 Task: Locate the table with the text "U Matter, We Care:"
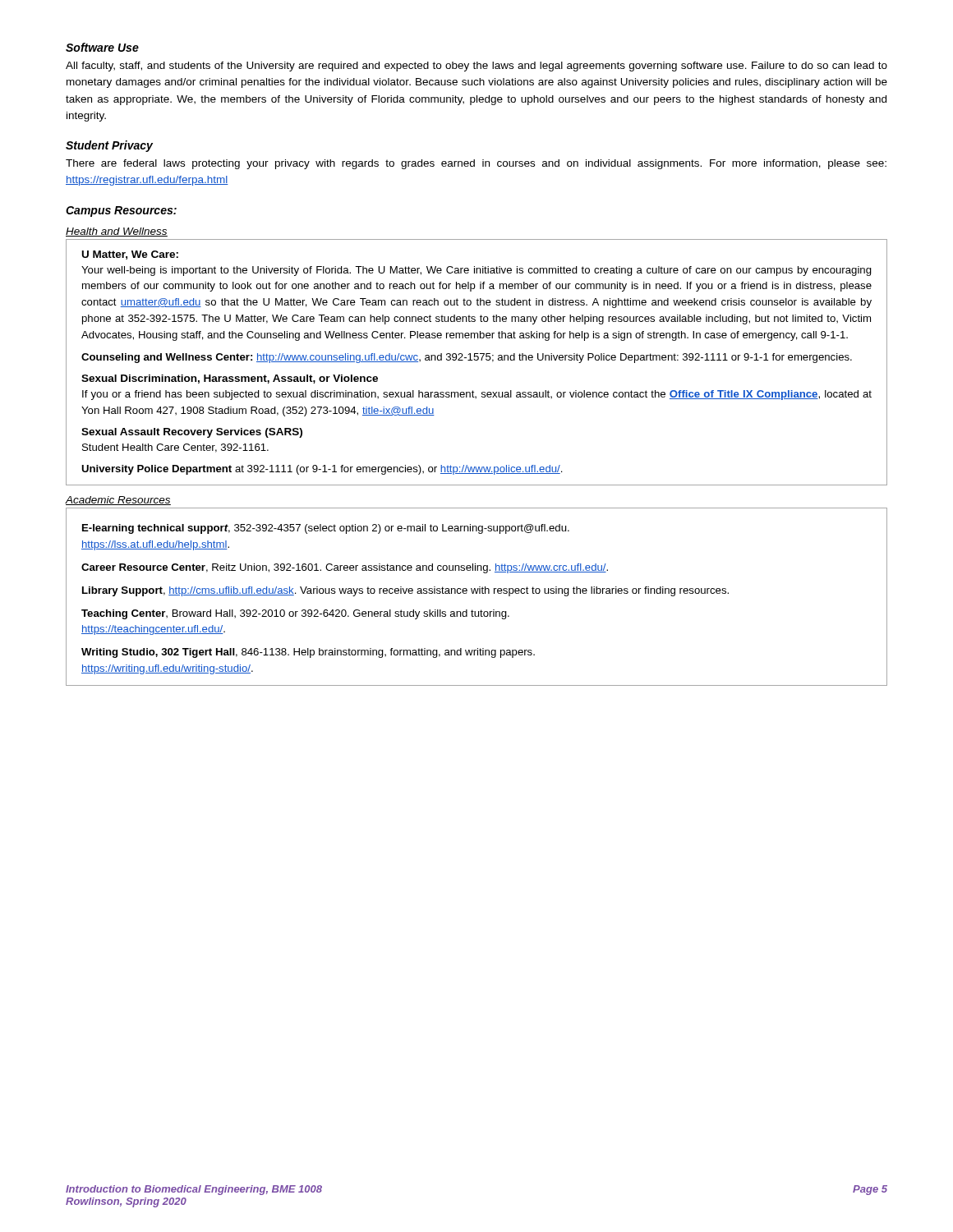pyautogui.click(x=476, y=362)
